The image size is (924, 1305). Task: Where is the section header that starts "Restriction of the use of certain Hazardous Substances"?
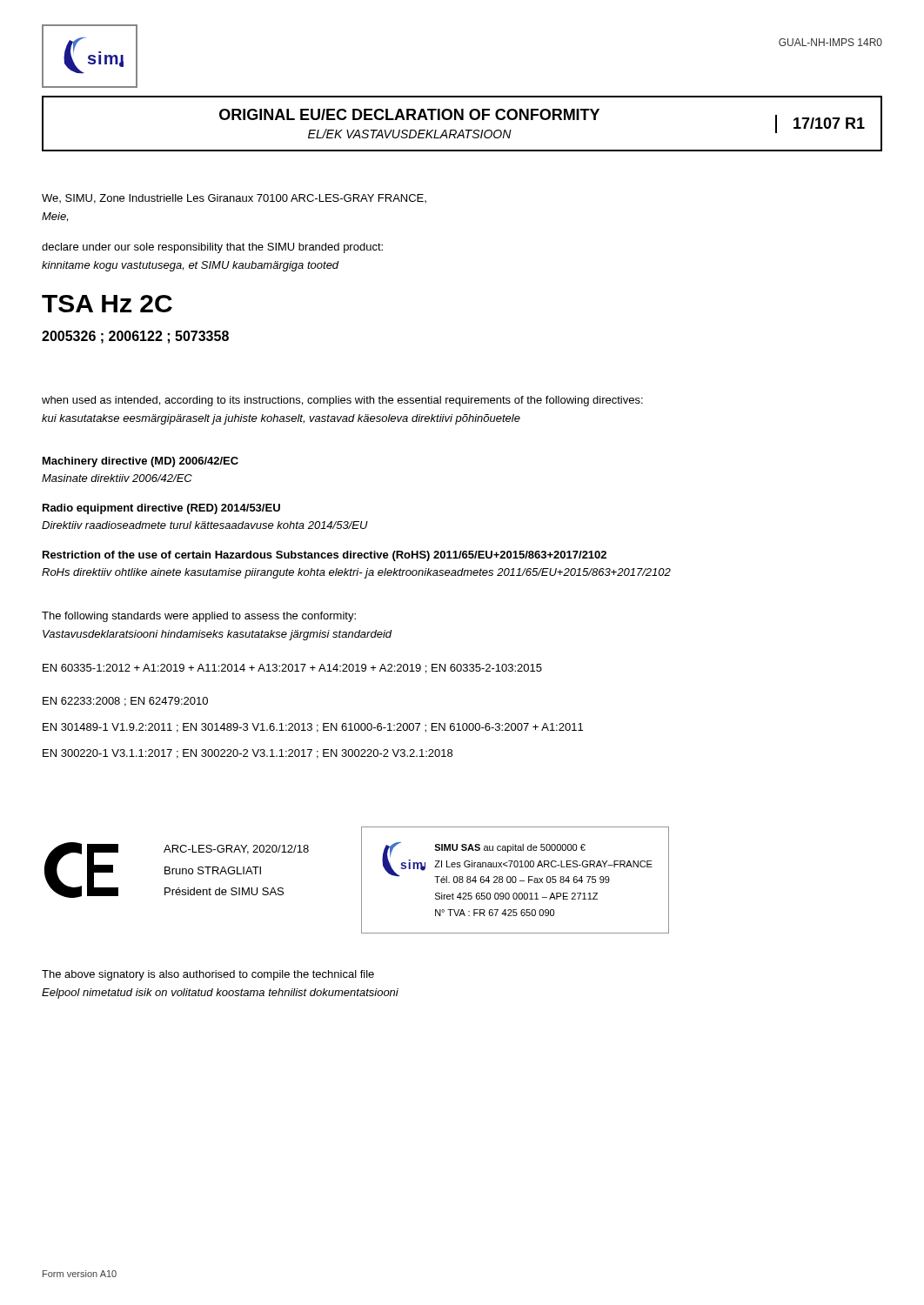click(x=324, y=555)
